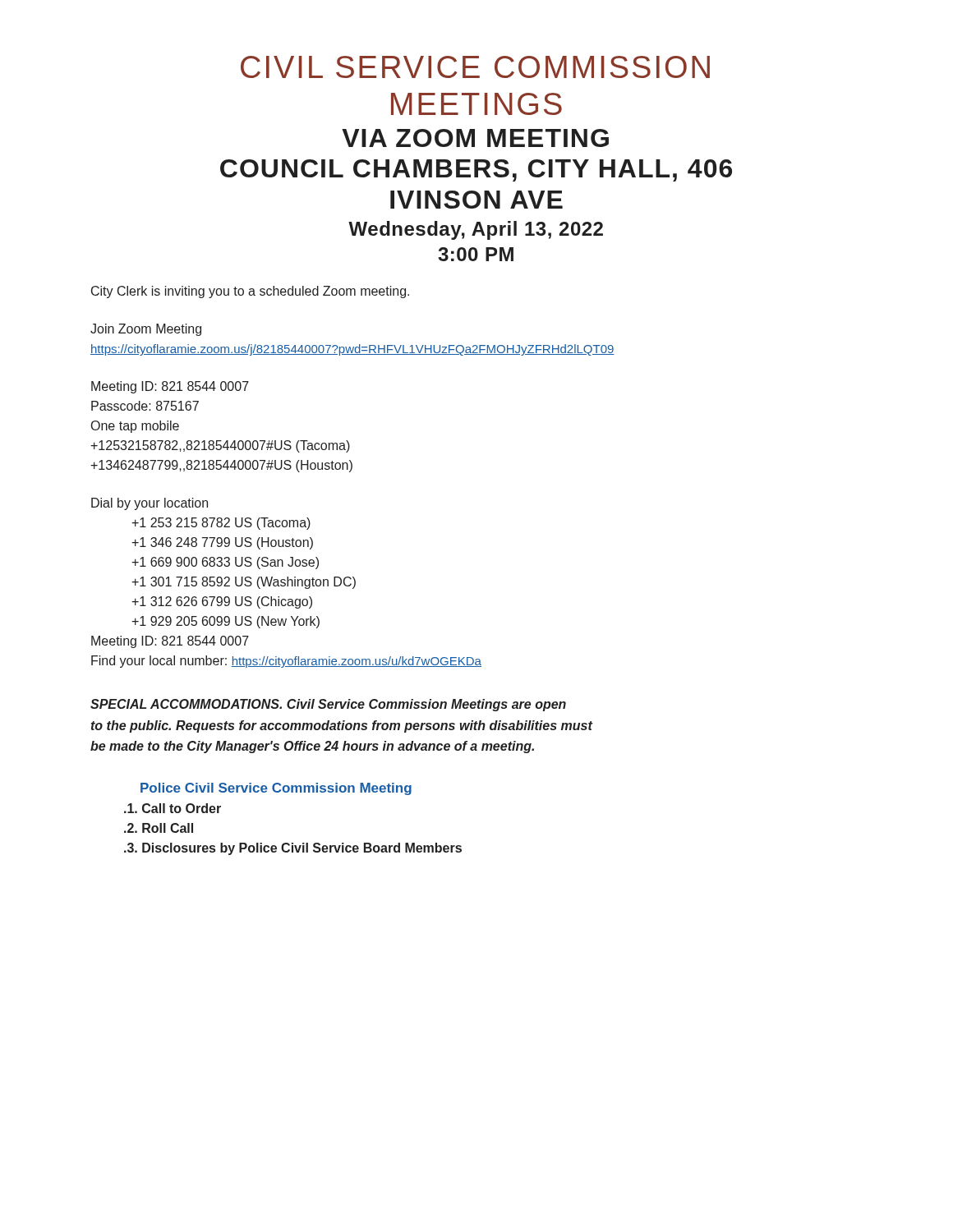Point to ".2. Roll Call"
The width and height of the screenshot is (953, 1232).
click(159, 828)
